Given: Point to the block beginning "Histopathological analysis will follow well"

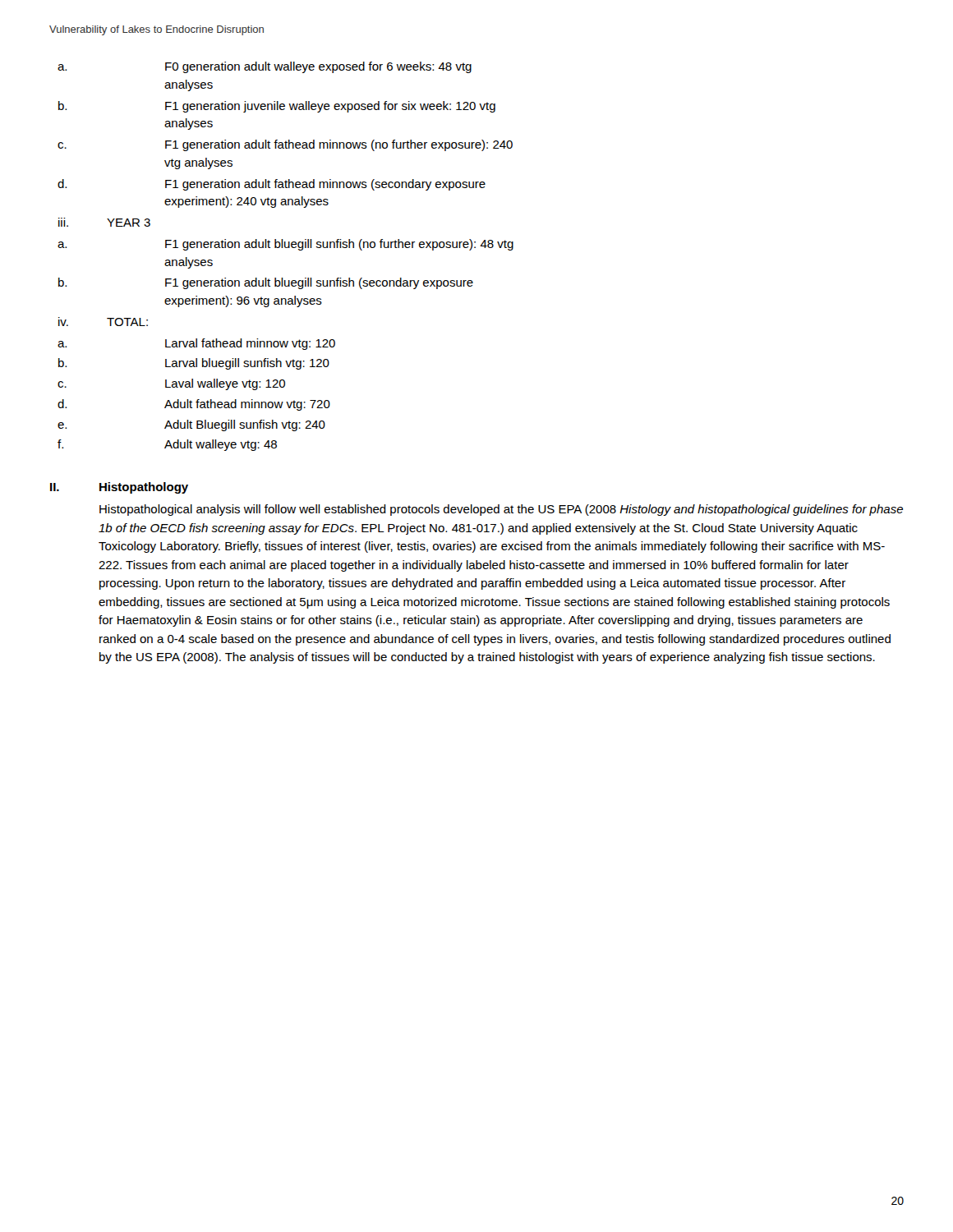Looking at the screenshot, I should pyautogui.click(x=501, y=583).
